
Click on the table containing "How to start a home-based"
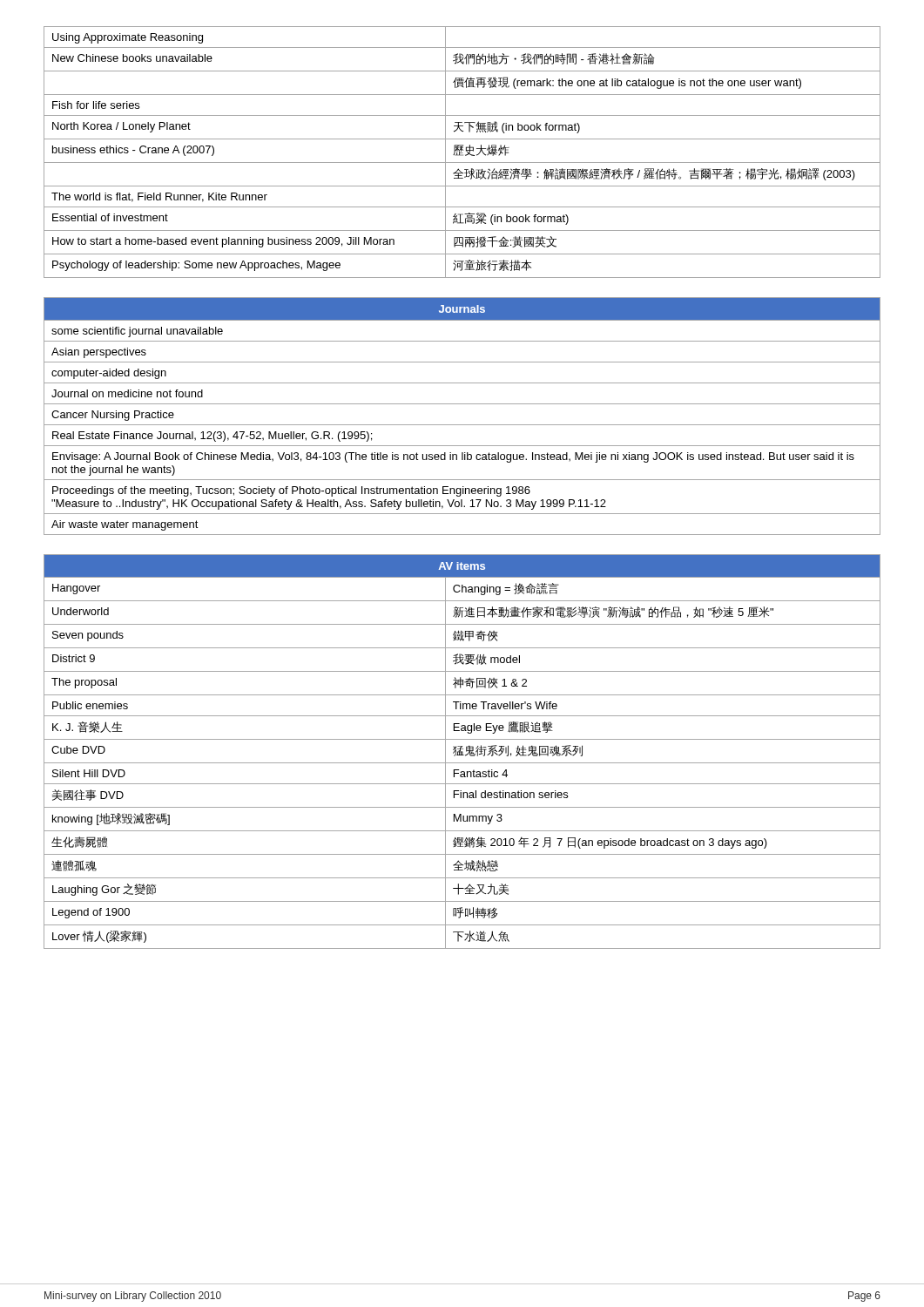pyautogui.click(x=462, y=152)
